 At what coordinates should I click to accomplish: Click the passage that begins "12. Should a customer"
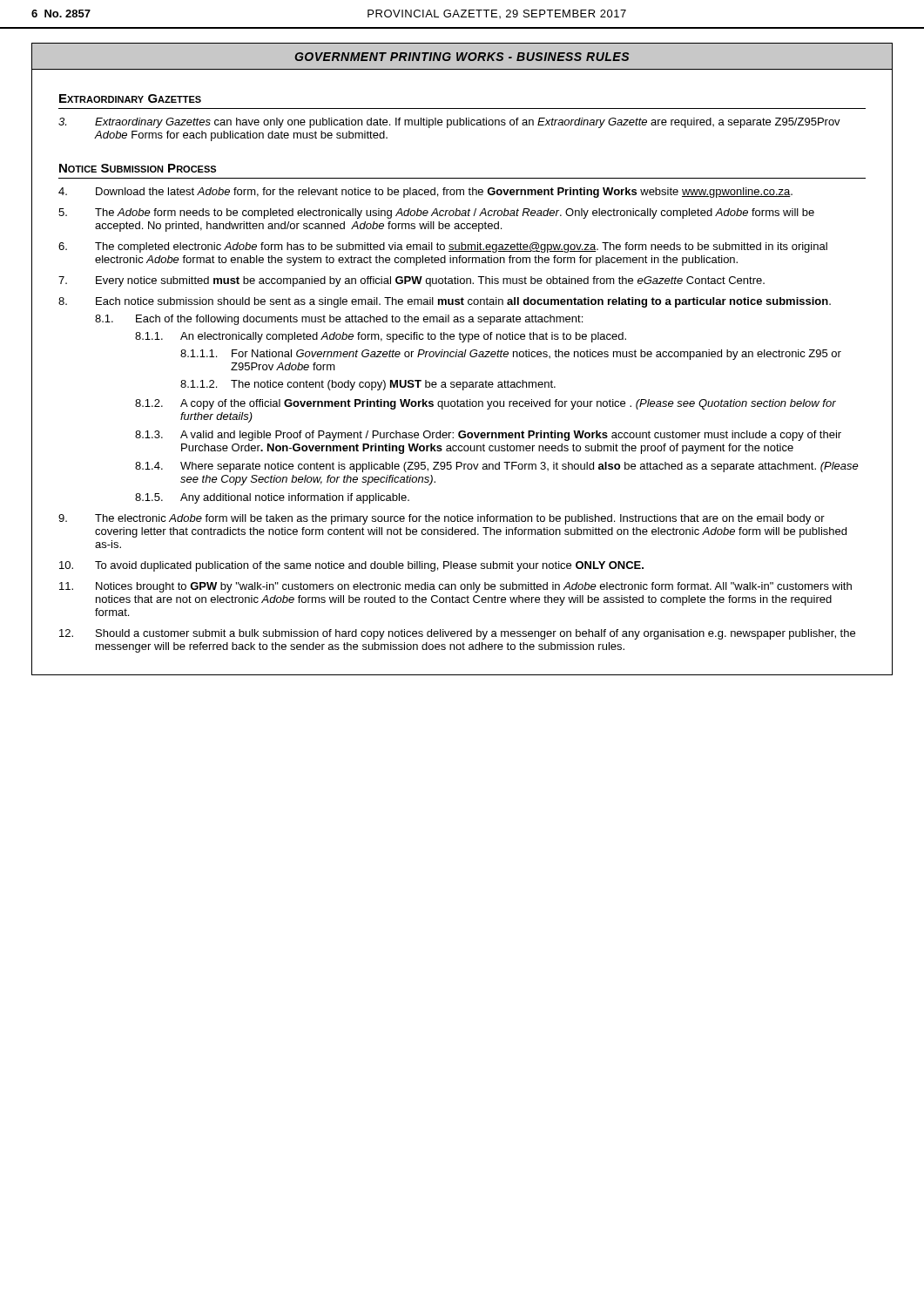point(462,640)
